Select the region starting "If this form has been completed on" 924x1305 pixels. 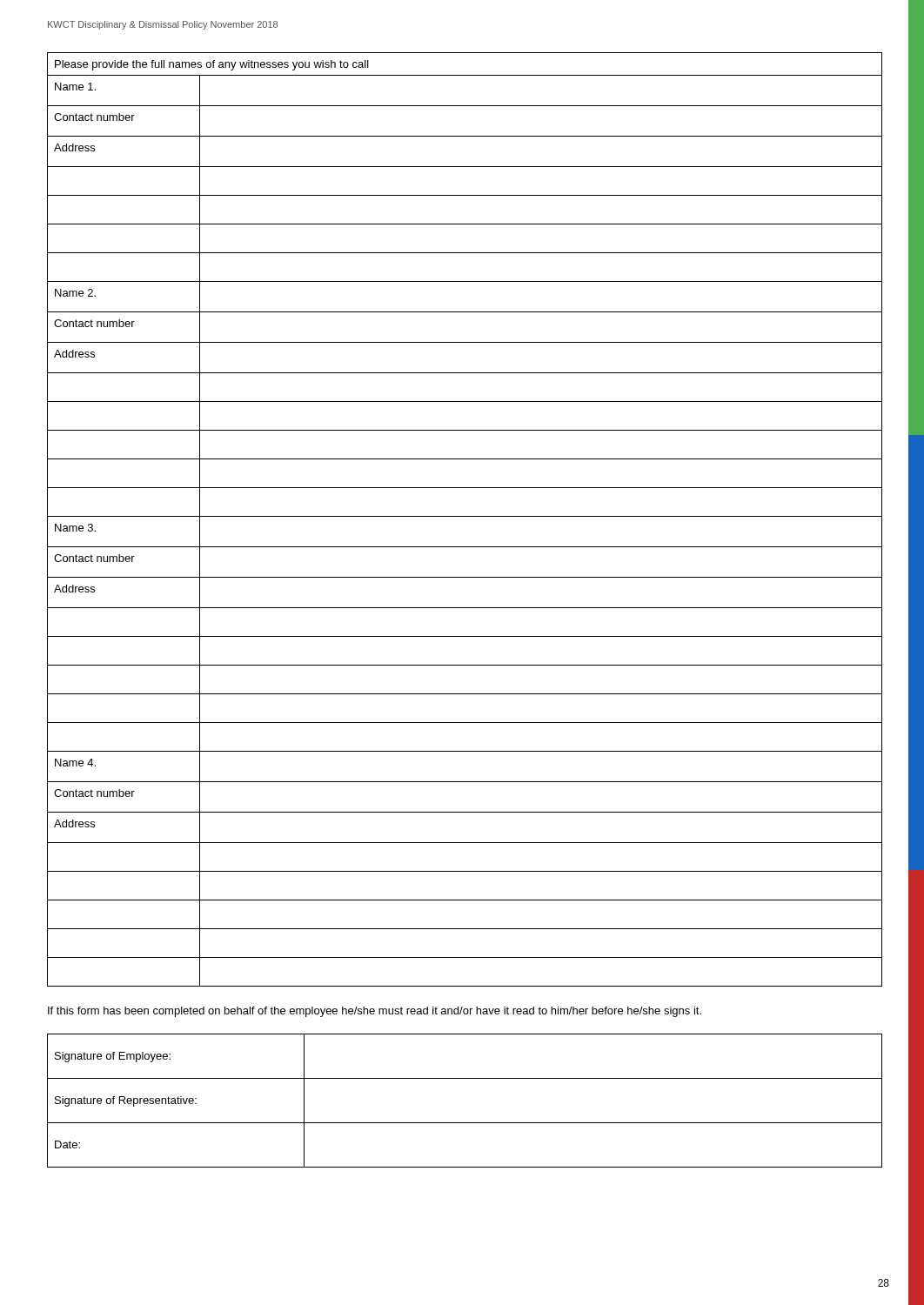[375, 1010]
